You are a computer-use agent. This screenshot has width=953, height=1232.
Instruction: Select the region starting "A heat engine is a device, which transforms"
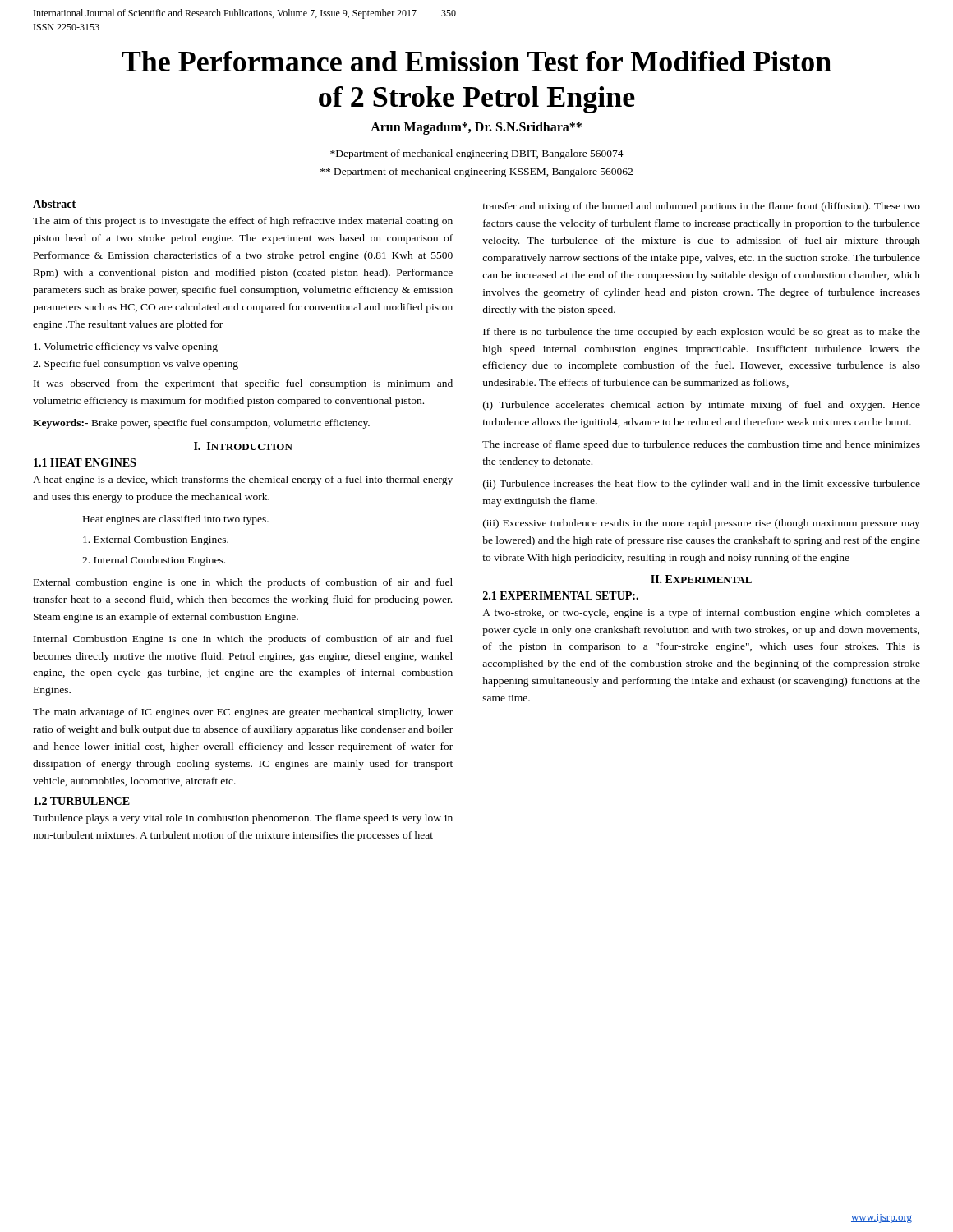point(243,488)
